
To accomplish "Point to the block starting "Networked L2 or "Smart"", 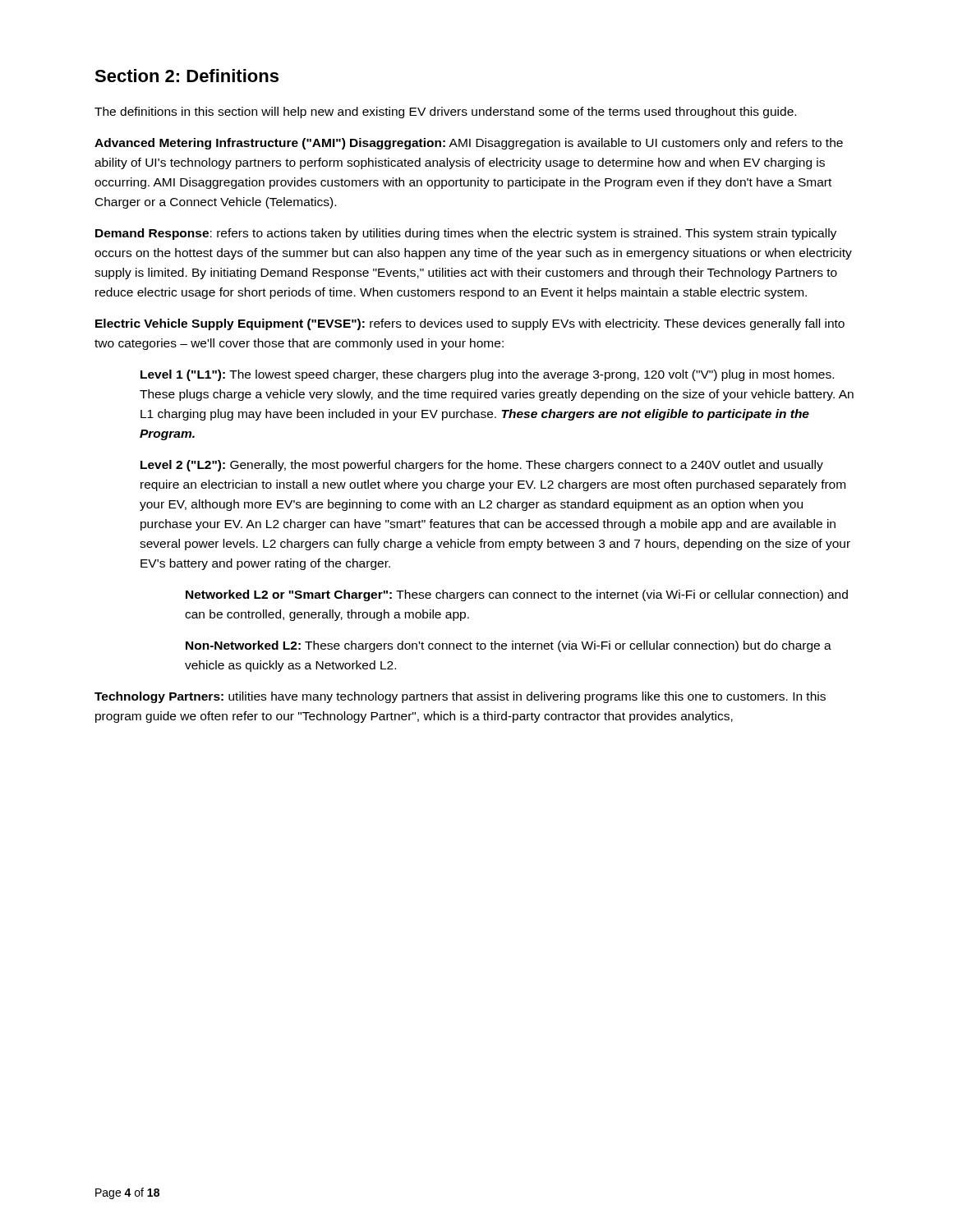I will 517,604.
